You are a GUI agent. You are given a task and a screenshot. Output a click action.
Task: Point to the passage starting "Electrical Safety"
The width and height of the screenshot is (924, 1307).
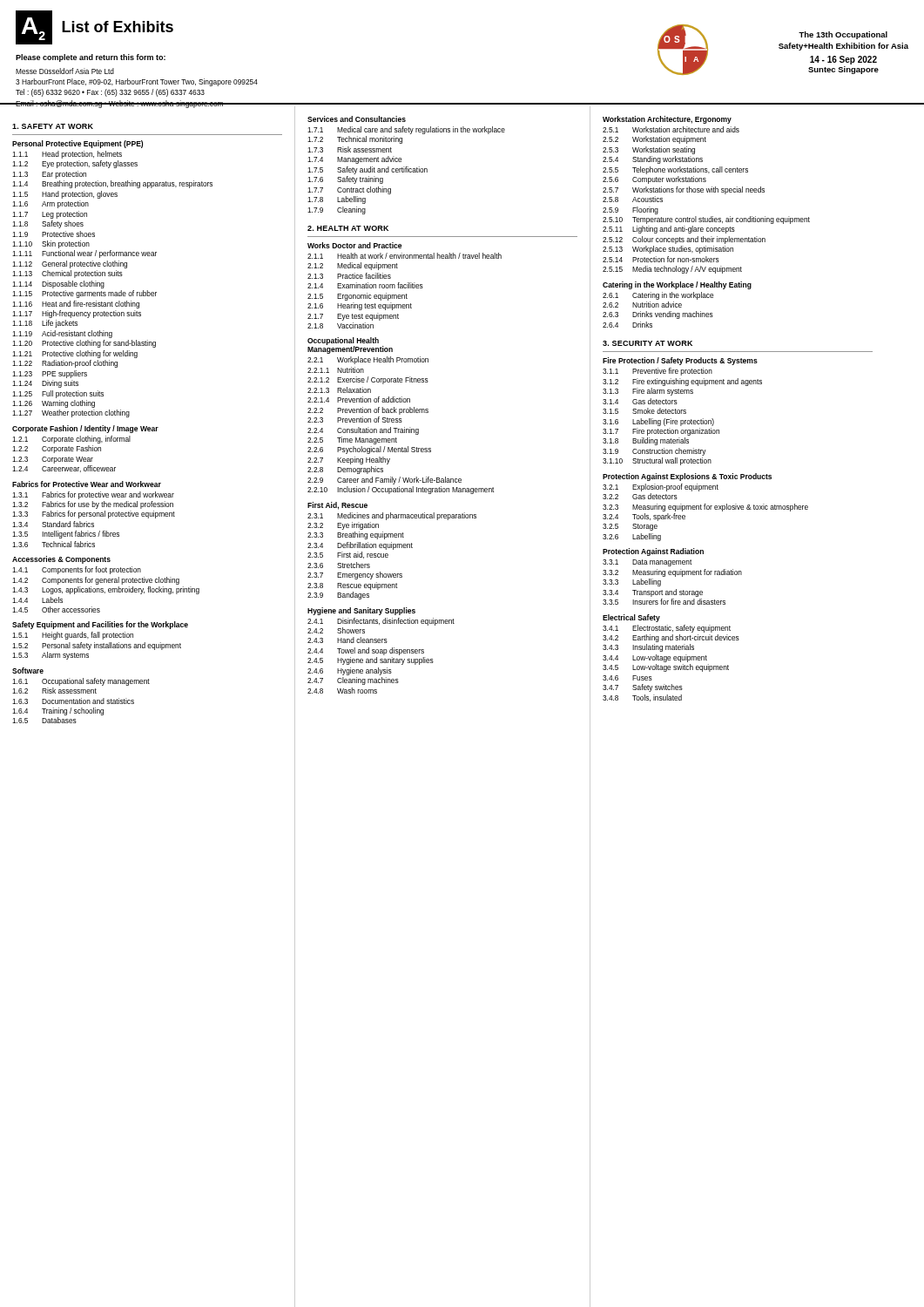pyautogui.click(x=631, y=617)
